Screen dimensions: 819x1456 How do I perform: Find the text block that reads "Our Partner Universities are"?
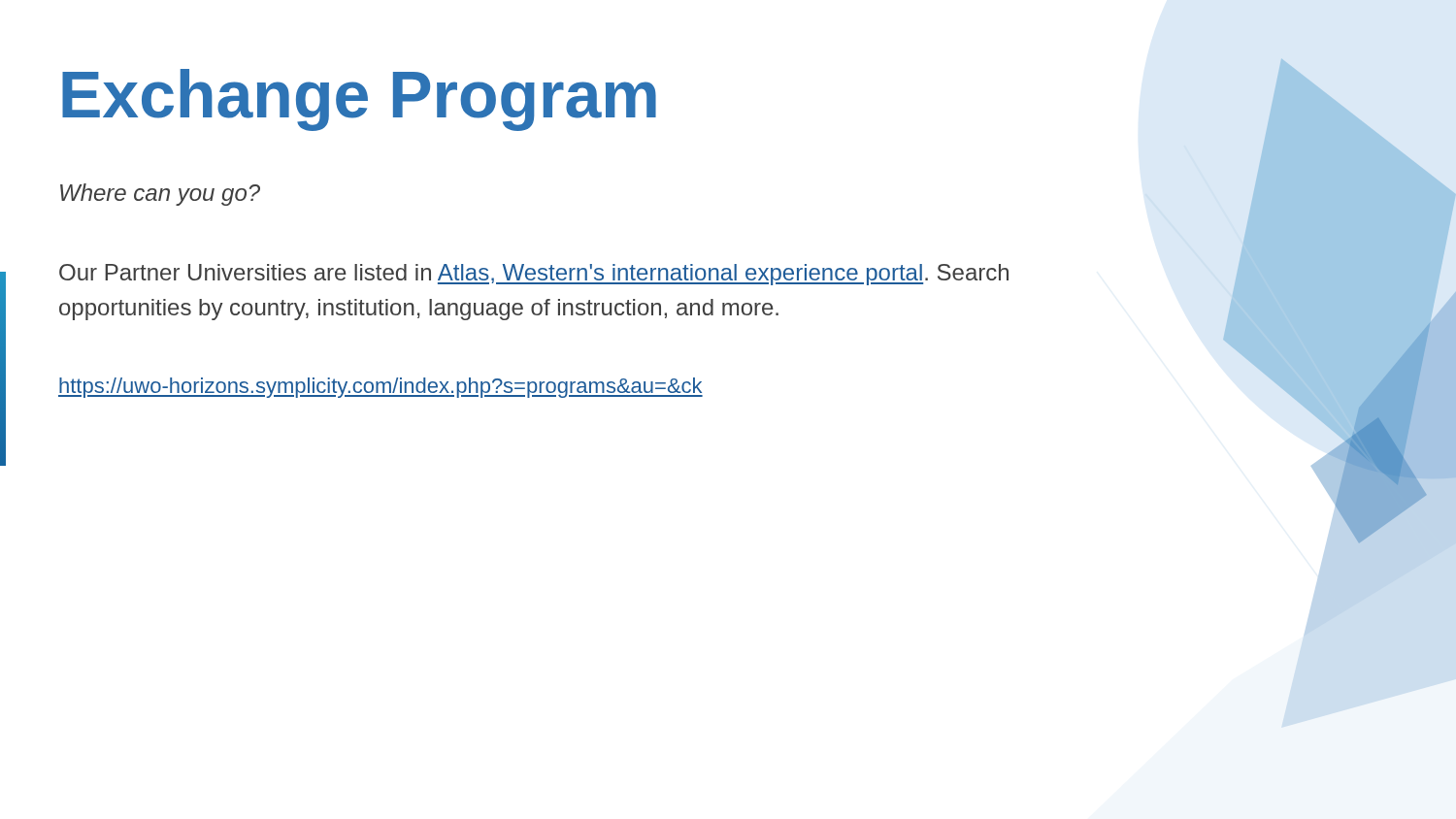click(x=534, y=289)
